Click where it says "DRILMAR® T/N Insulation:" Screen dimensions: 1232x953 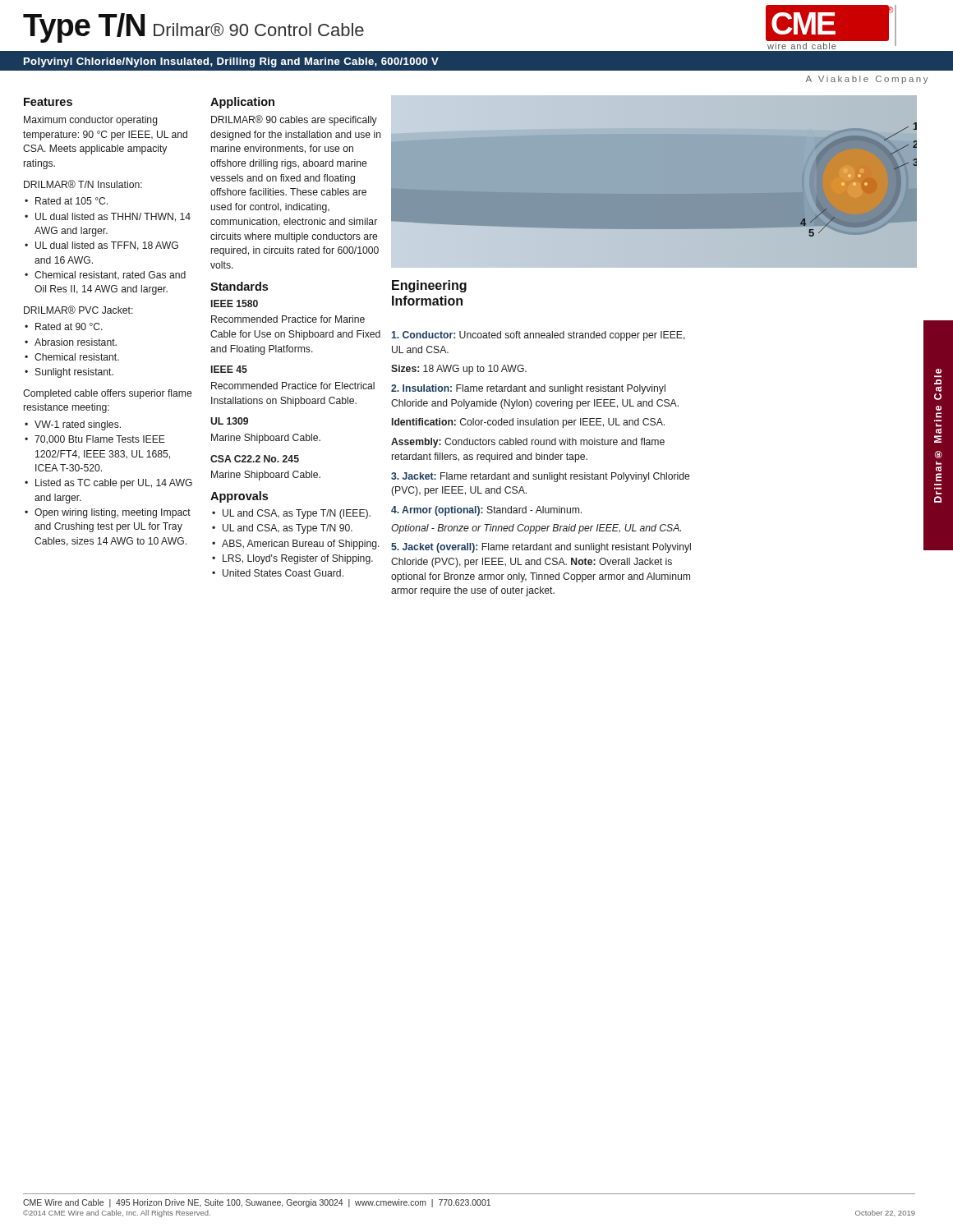(x=83, y=185)
